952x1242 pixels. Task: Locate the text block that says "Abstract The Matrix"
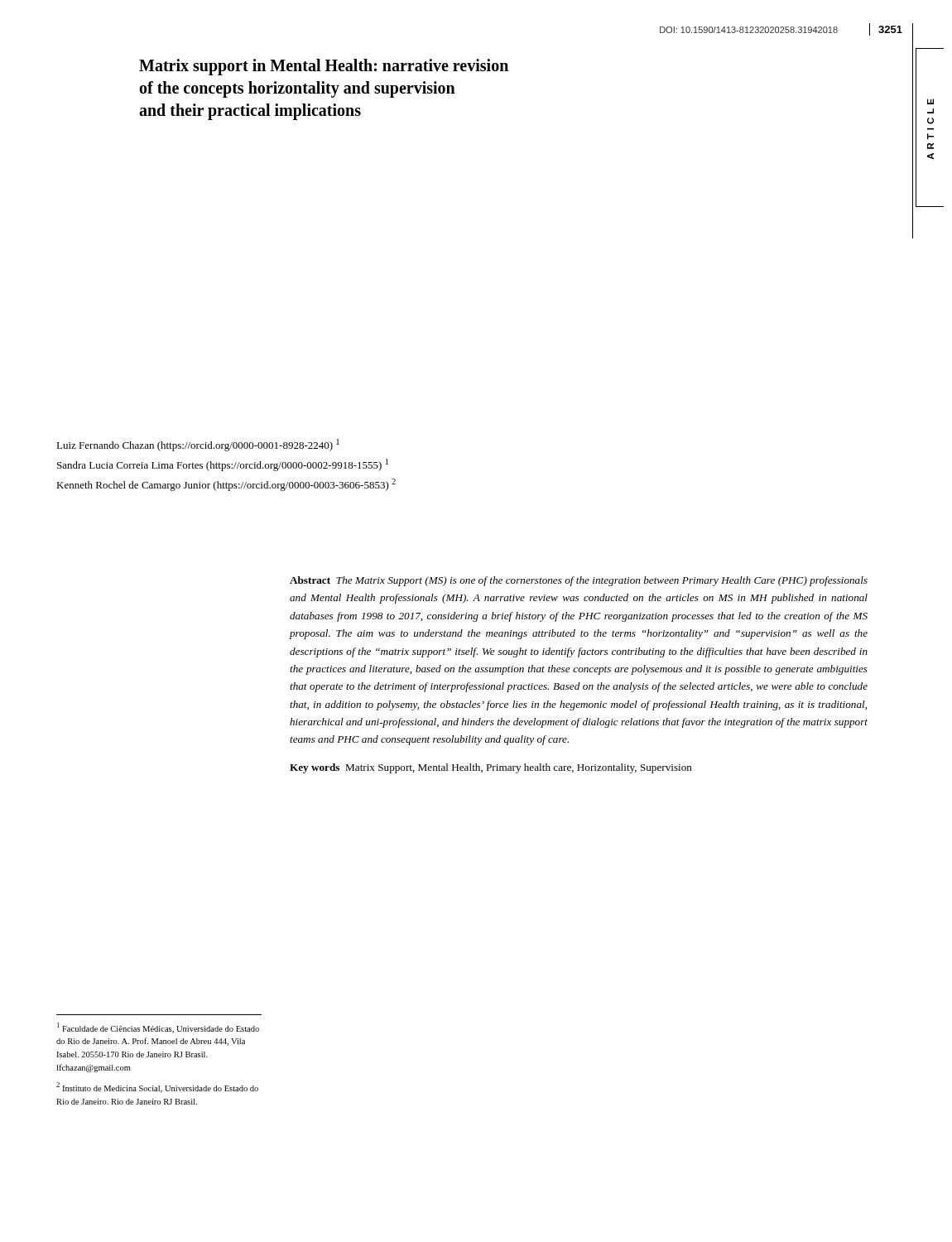click(x=579, y=674)
